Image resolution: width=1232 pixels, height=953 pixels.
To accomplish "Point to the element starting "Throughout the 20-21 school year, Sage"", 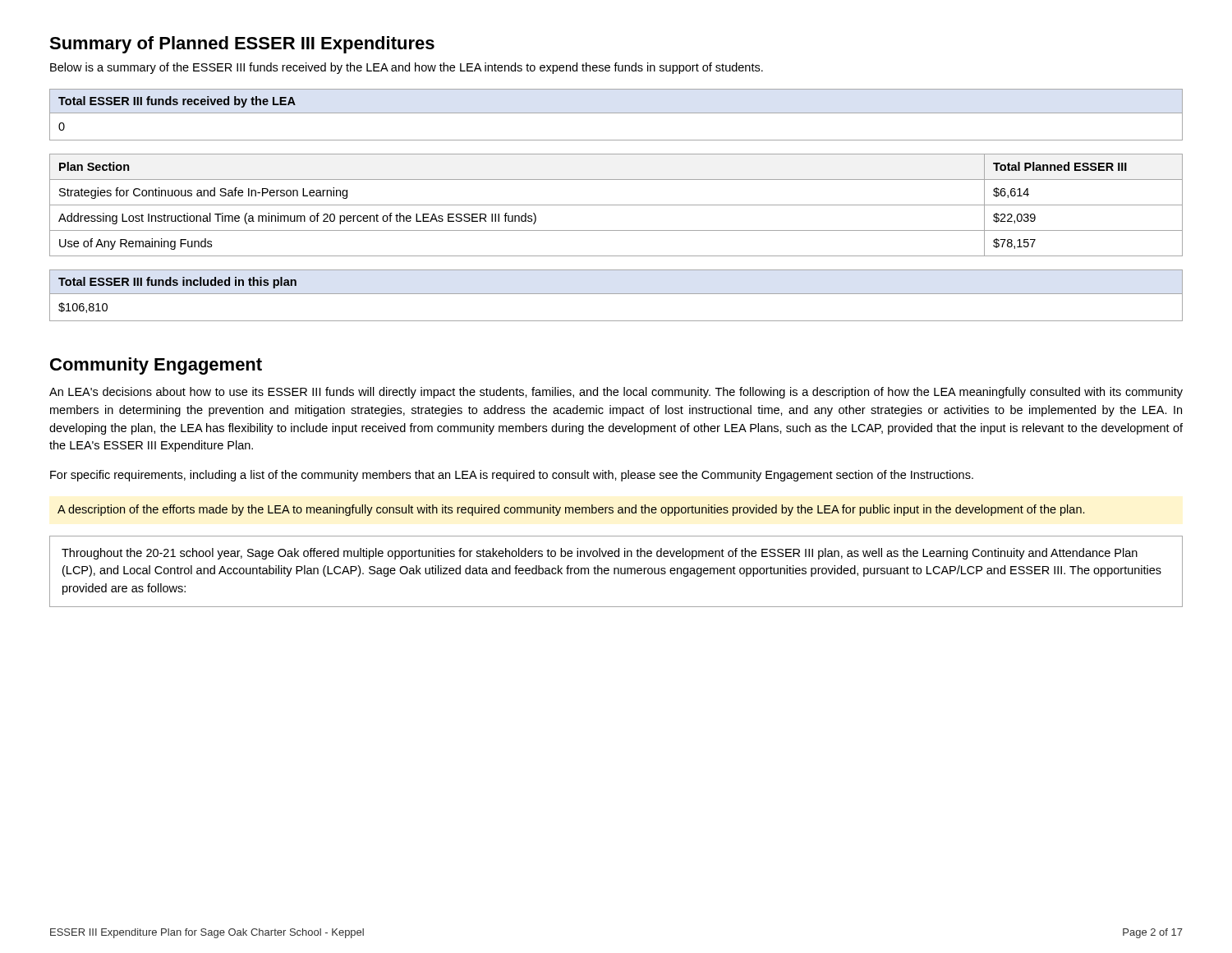I will 612,570.
